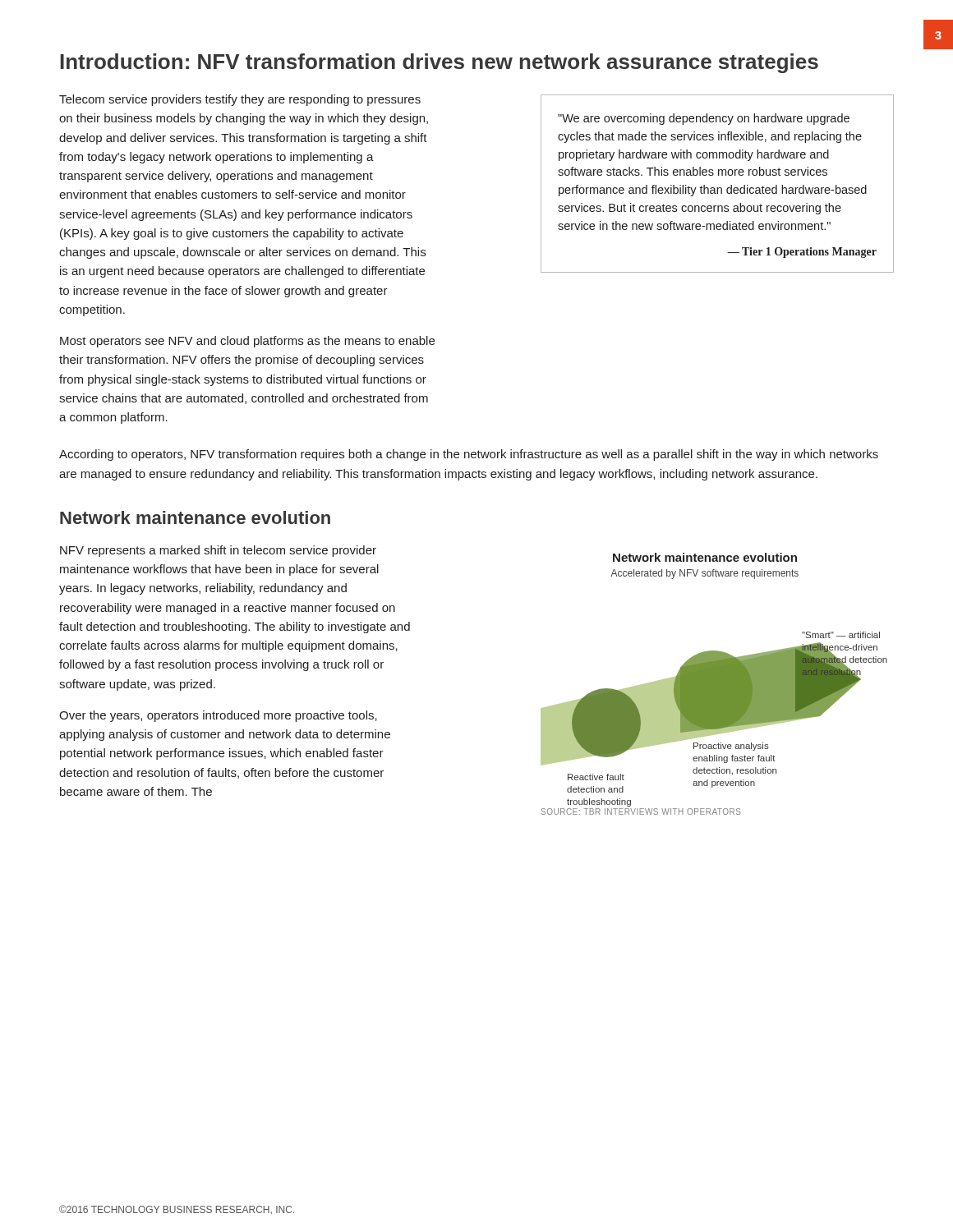953x1232 pixels.
Task: Click on the title with the text "Introduction: NFV transformation drives new network assurance strategies"
Action: pos(476,62)
